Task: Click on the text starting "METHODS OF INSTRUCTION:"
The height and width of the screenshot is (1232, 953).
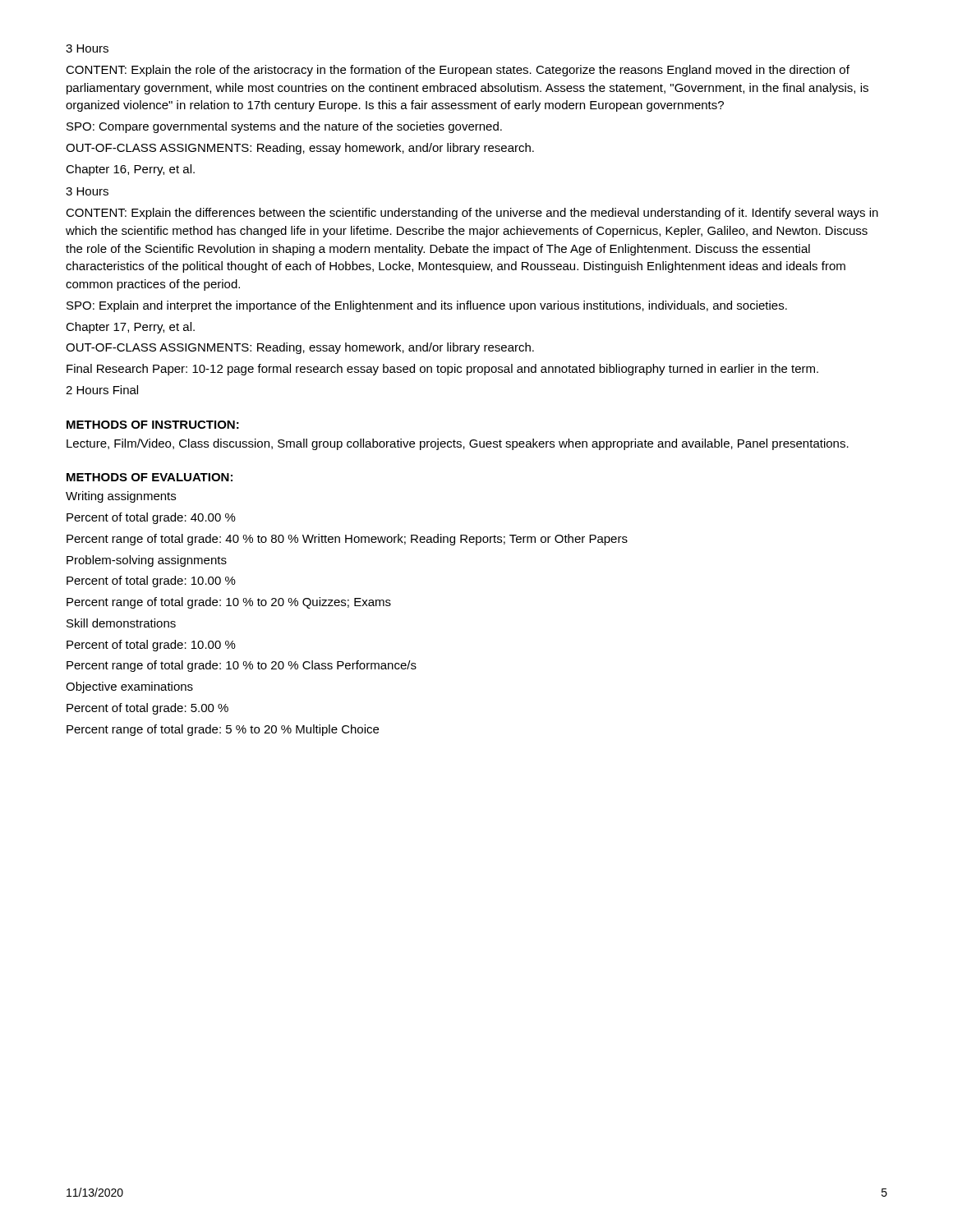Action: tap(153, 424)
